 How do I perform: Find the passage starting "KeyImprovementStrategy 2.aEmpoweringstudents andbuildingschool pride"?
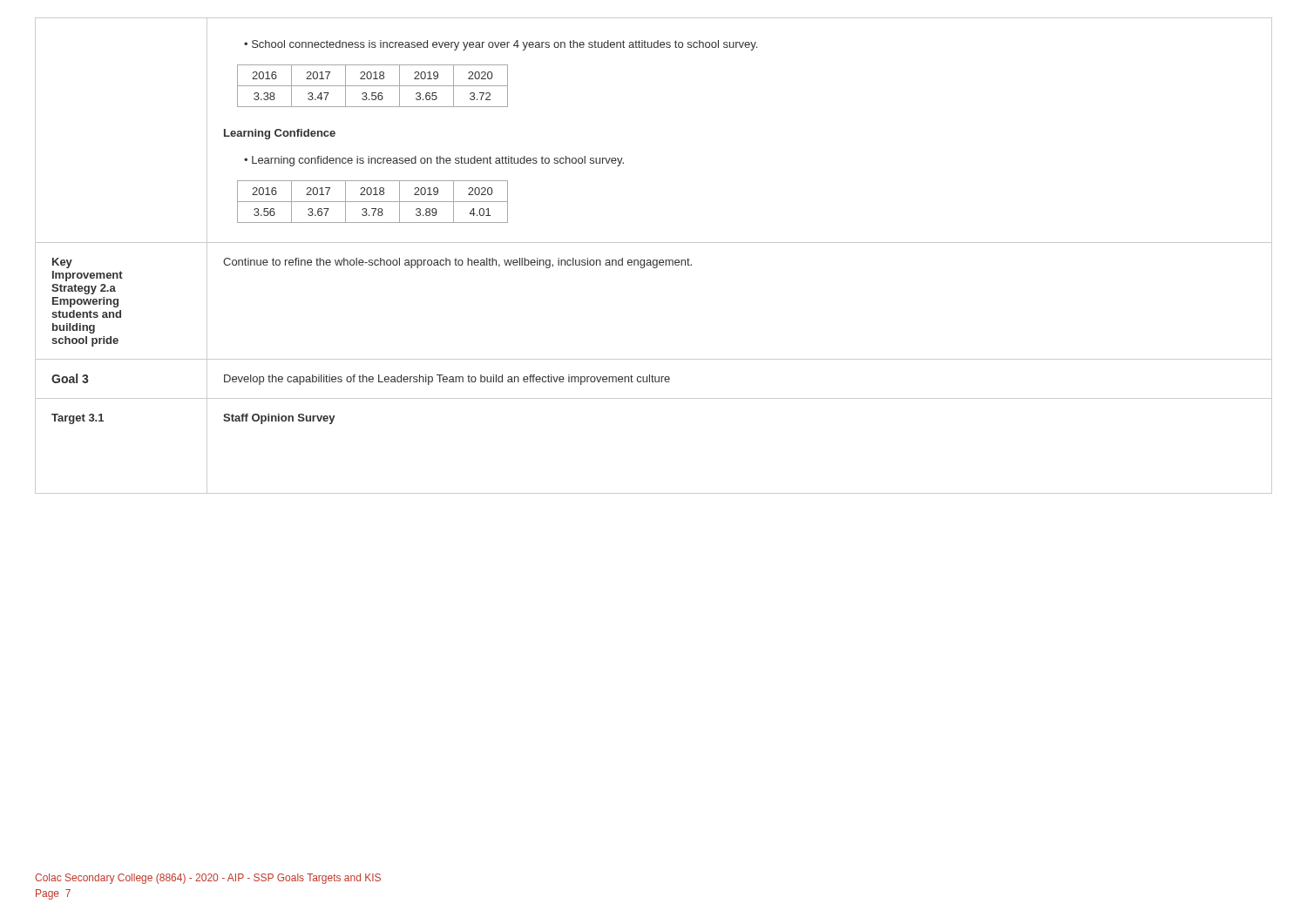point(87,301)
